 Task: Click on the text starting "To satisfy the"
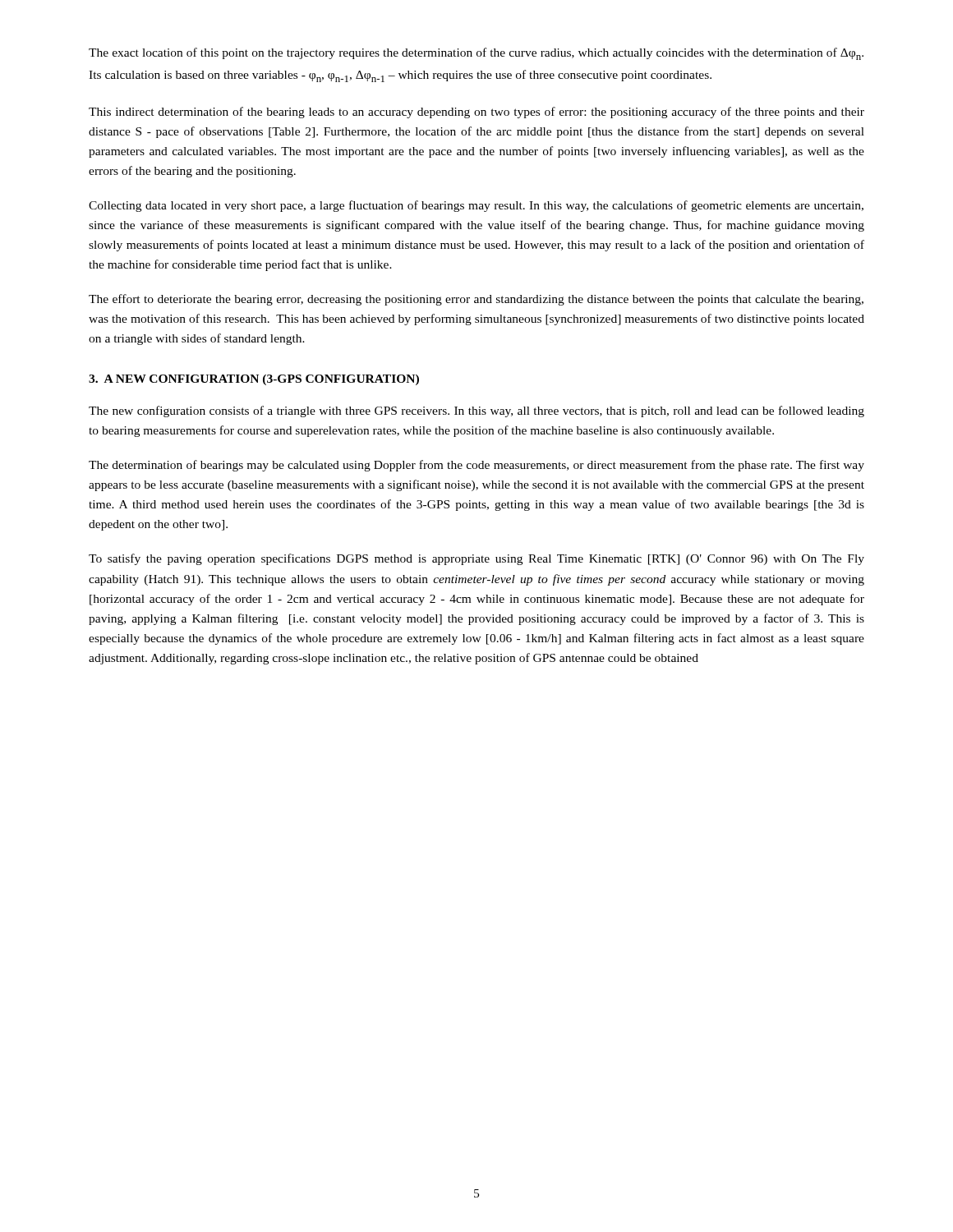(476, 608)
